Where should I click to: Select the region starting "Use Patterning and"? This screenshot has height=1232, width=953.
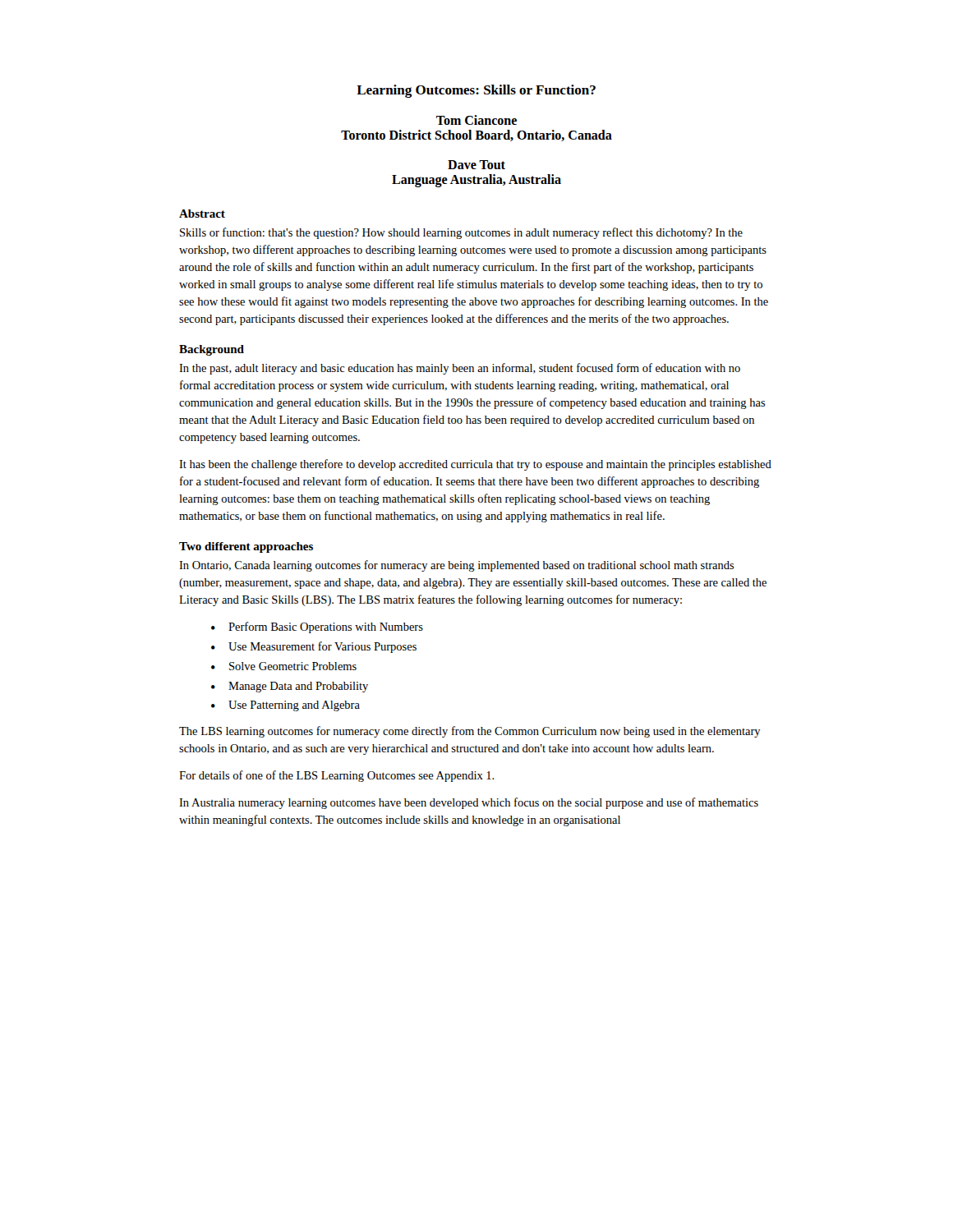294,705
